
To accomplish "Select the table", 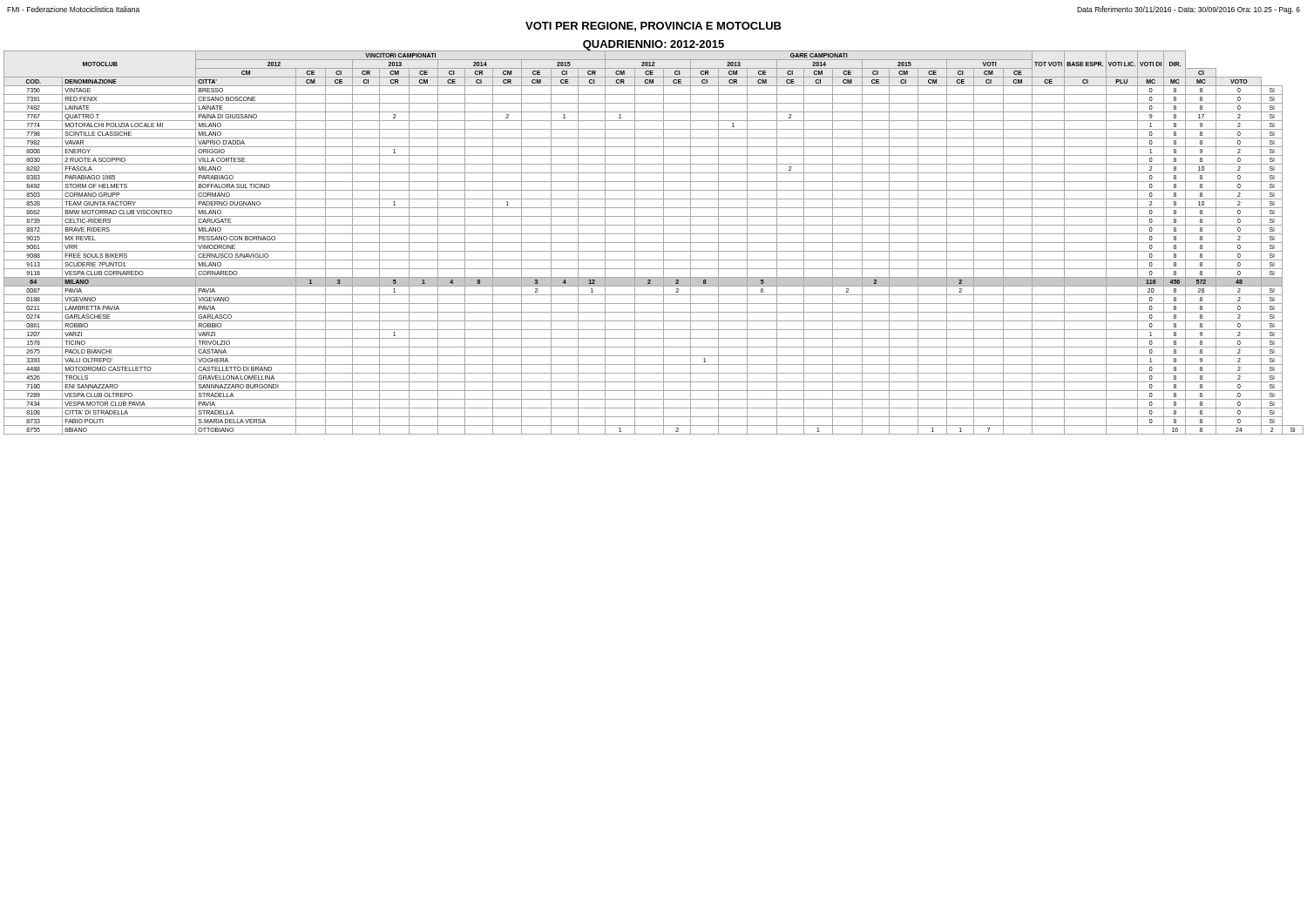I will 654,486.
